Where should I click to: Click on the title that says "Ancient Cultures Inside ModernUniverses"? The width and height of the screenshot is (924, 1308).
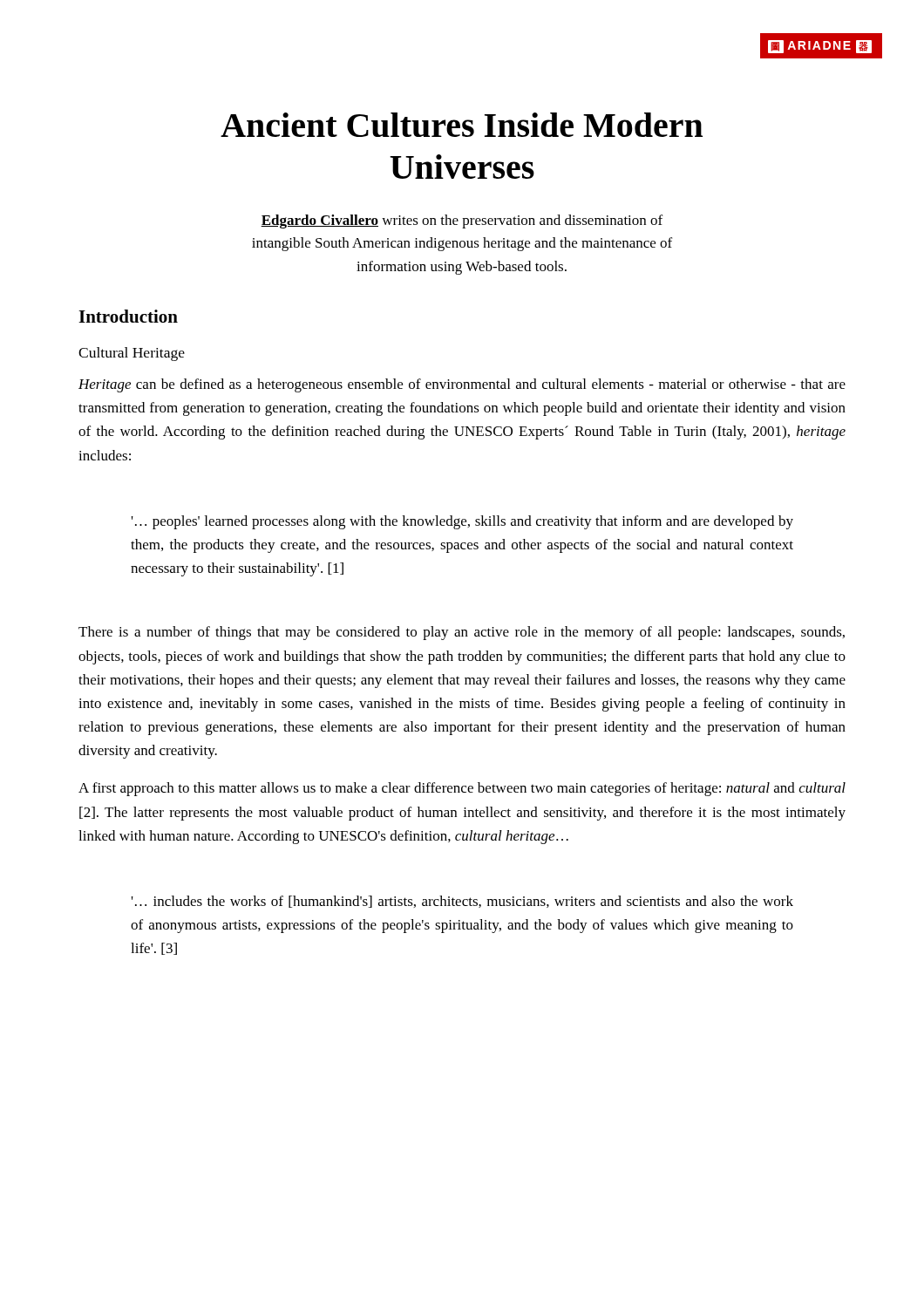pyautogui.click(x=462, y=146)
